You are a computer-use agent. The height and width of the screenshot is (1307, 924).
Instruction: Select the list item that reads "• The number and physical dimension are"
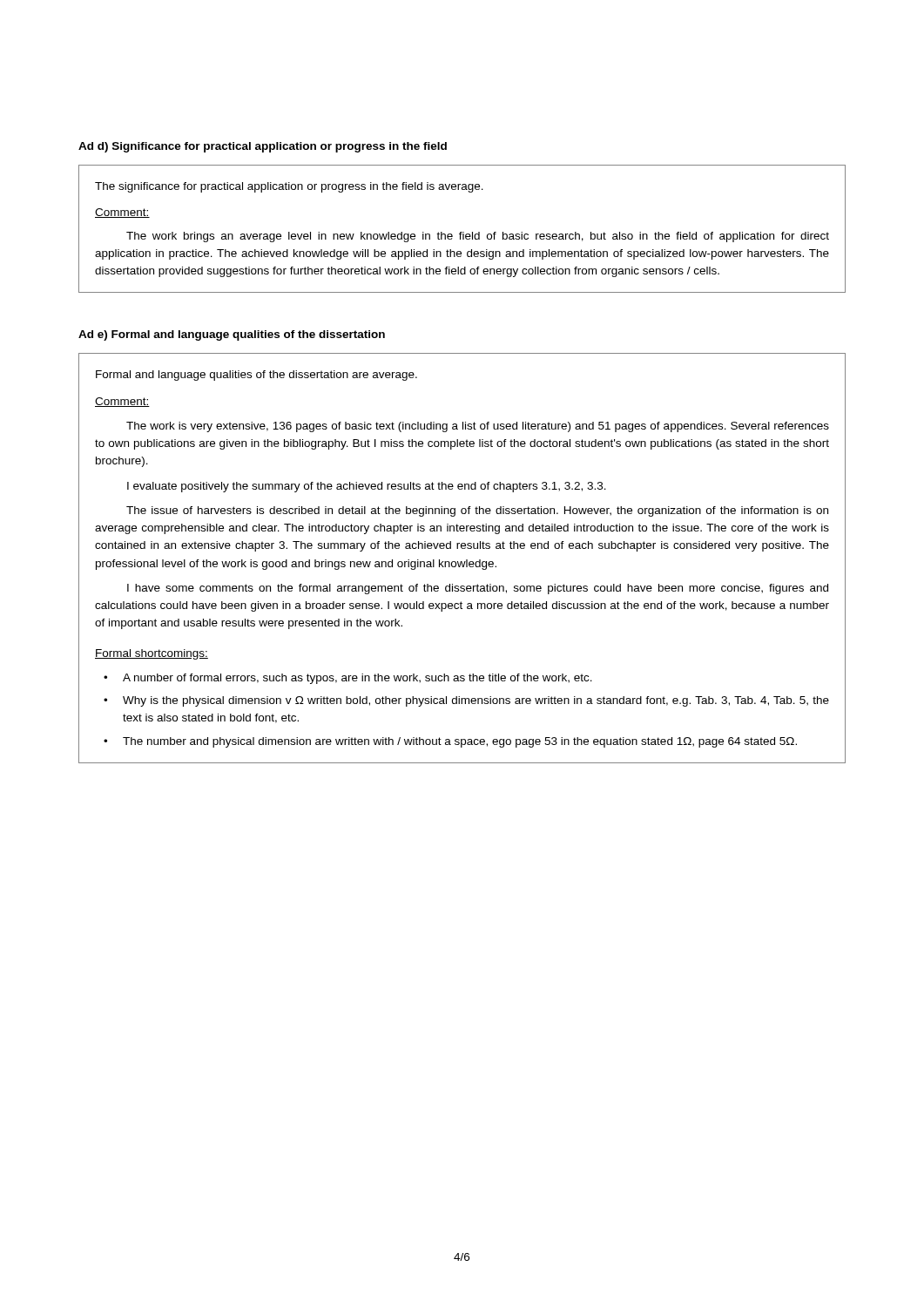tap(466, 741)
